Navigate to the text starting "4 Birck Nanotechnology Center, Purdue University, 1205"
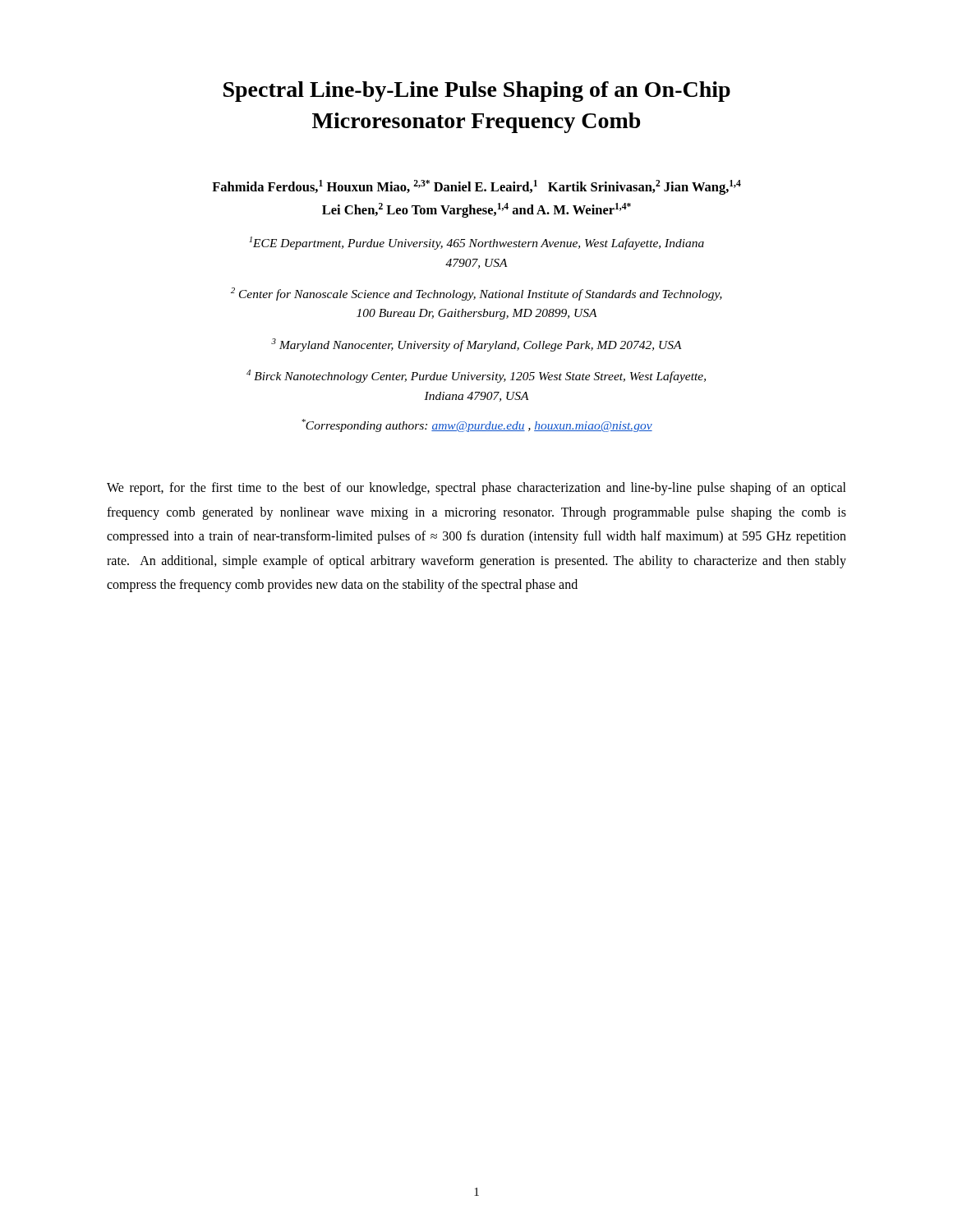Screen dimensions: 1232x953 [x=476, y=385]
